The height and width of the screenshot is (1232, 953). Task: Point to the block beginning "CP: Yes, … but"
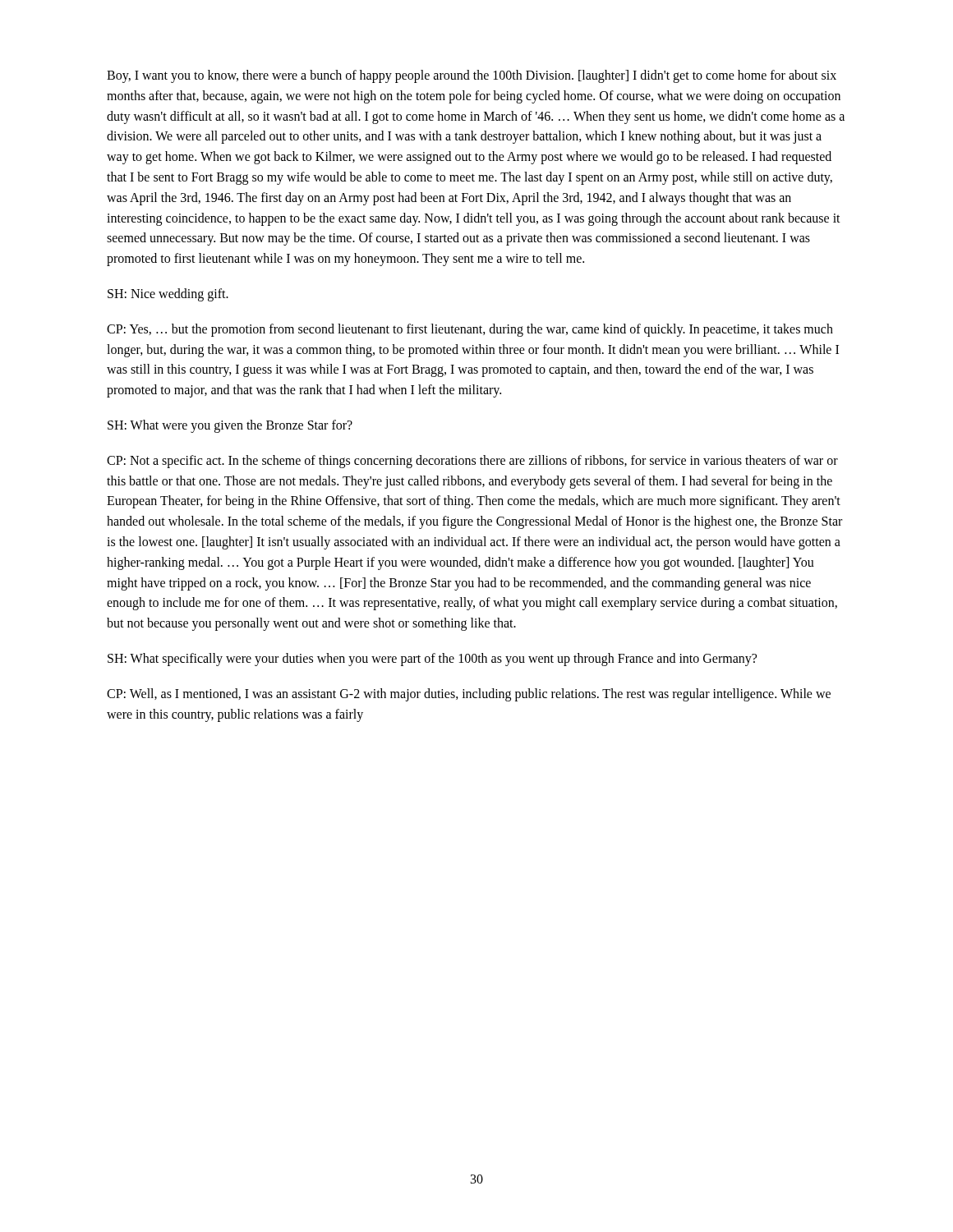coord(473,359)
